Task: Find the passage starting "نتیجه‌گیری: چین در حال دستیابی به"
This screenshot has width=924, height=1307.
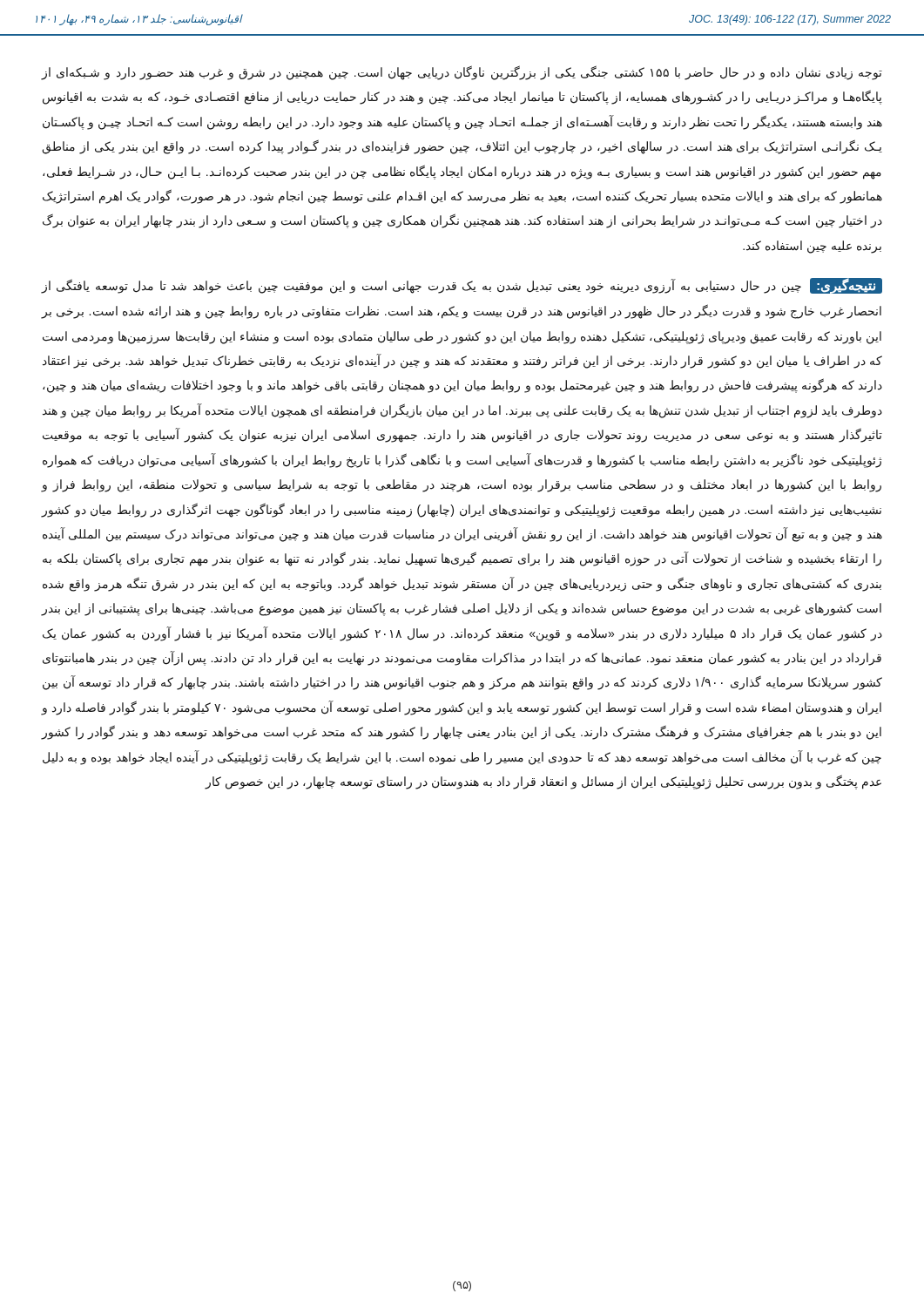Action: [462, 533]
